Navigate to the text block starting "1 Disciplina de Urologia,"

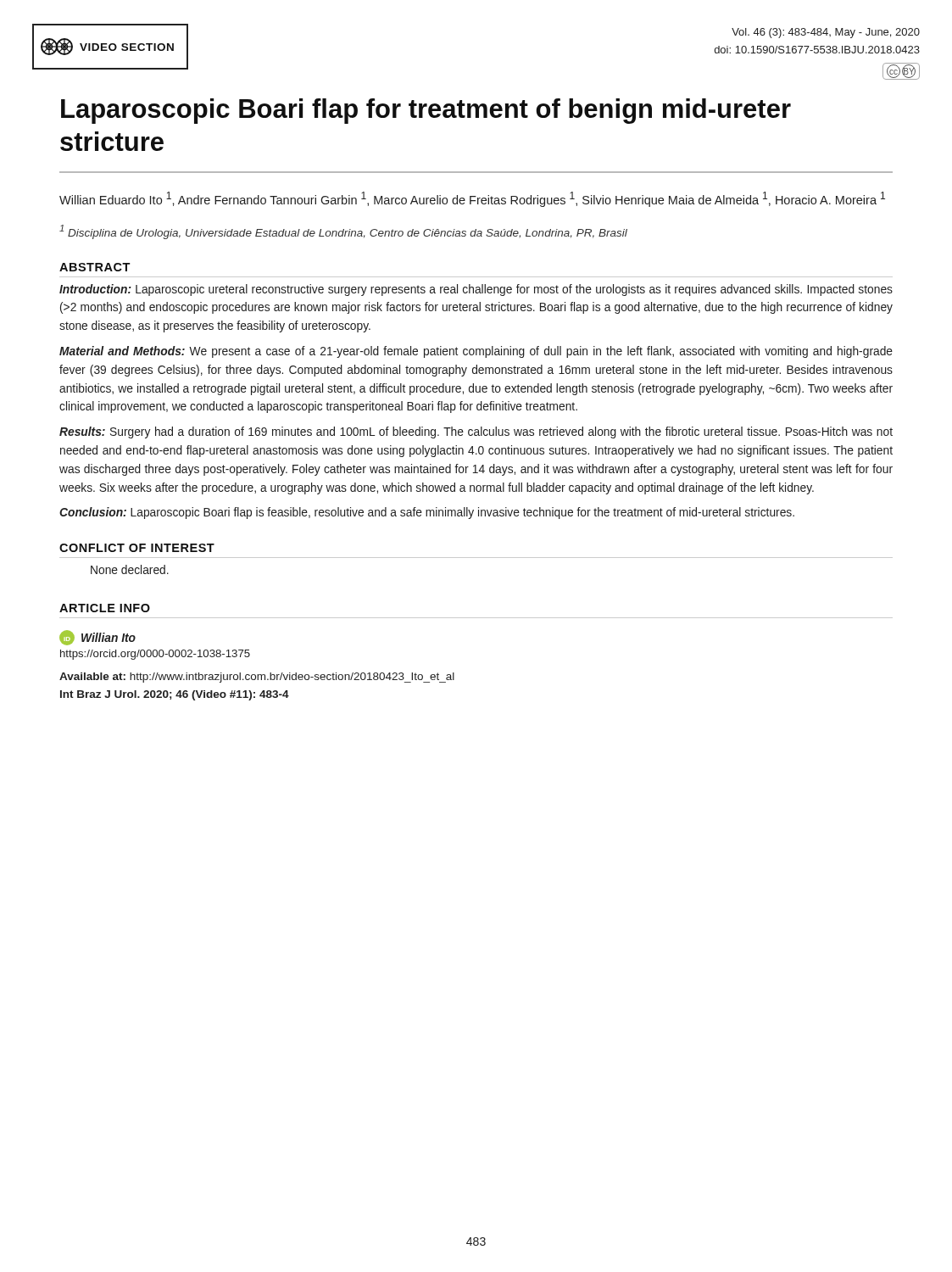click(343, 231)
